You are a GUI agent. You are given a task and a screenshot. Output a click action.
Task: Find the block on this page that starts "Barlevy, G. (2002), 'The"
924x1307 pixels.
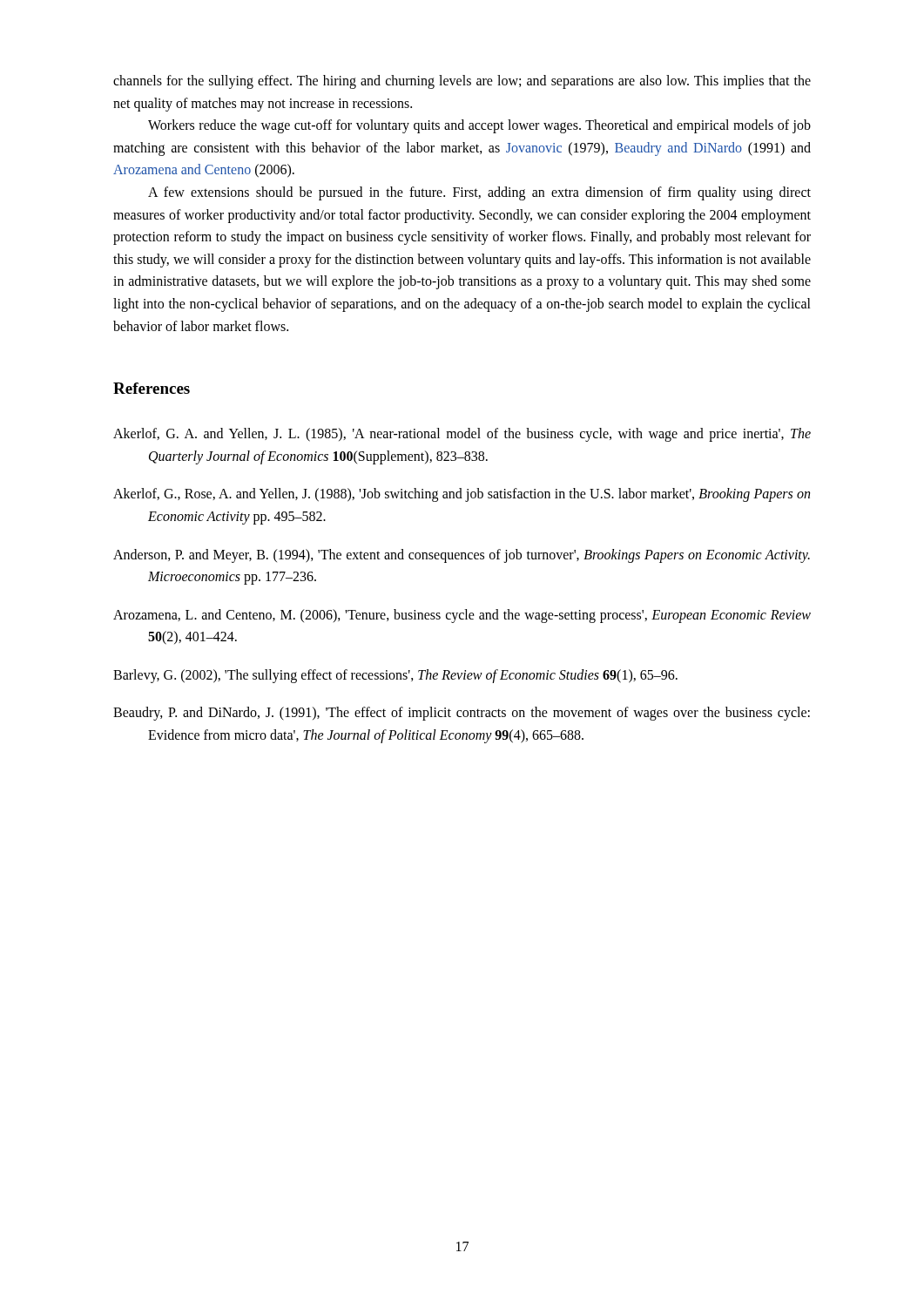tap(396, 675)
